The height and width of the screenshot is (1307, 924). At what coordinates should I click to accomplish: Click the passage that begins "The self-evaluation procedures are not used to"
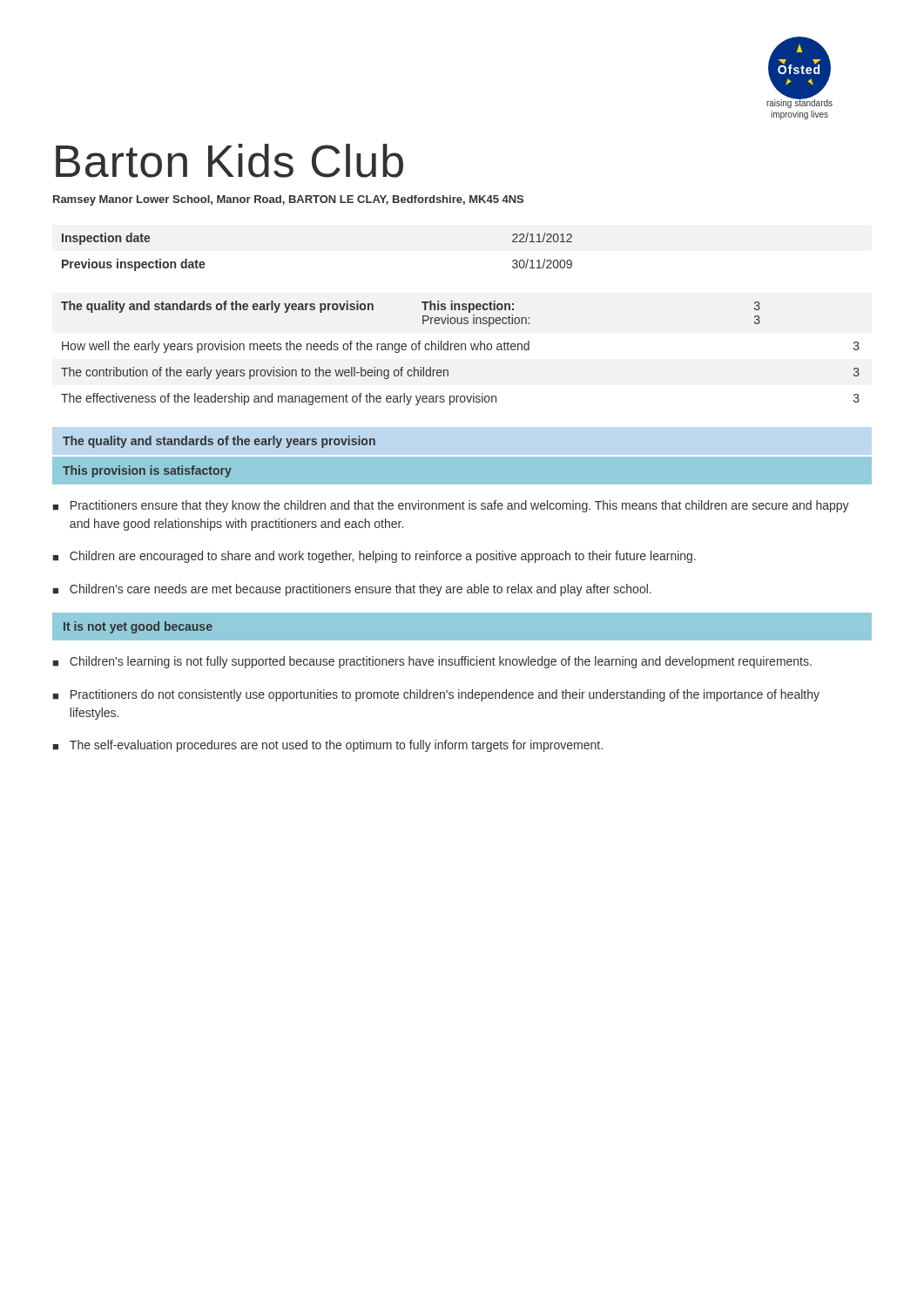(337, 745)
